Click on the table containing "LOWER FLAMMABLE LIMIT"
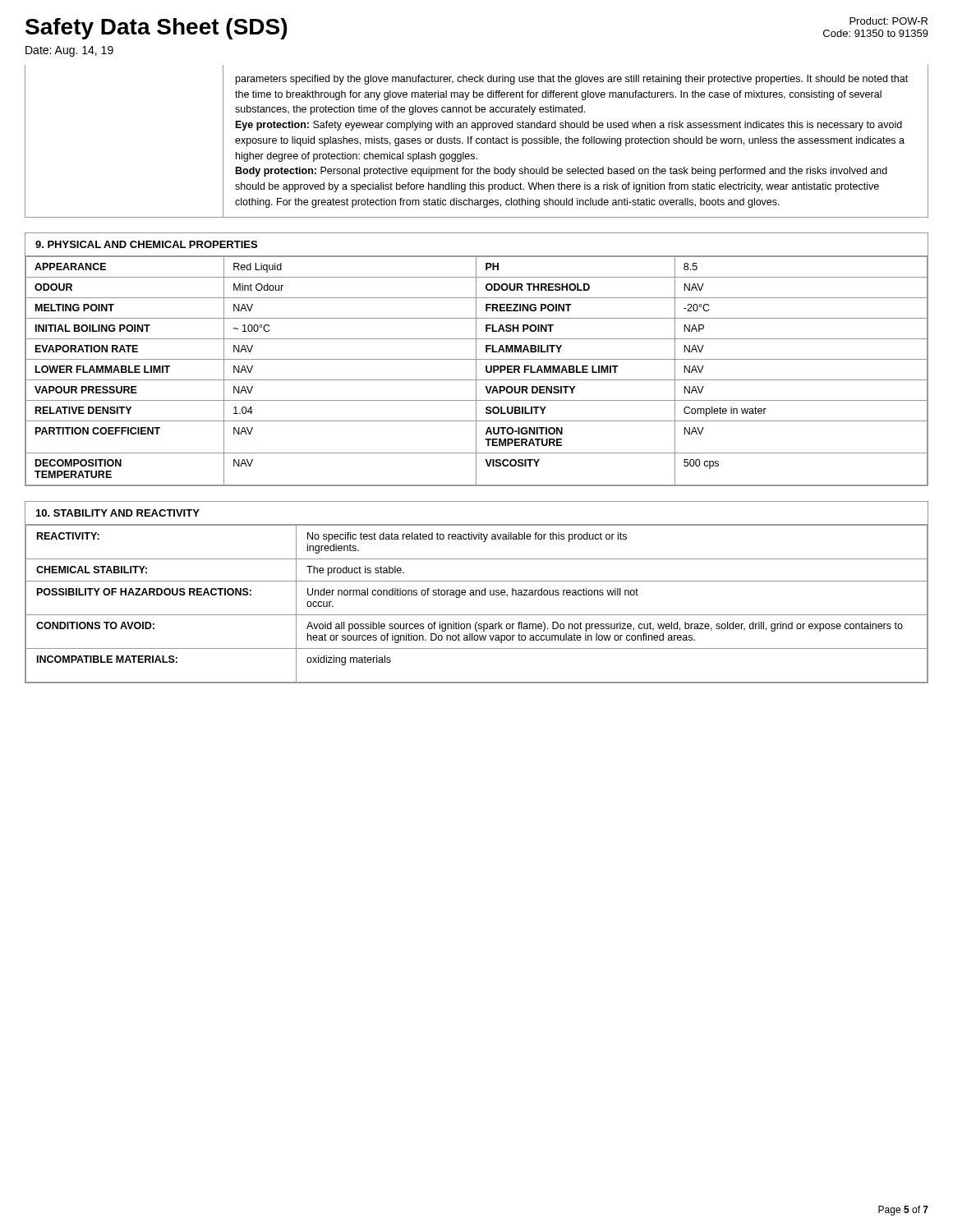The width and height of the screenshot is (953, 1232). coord(476,371)
